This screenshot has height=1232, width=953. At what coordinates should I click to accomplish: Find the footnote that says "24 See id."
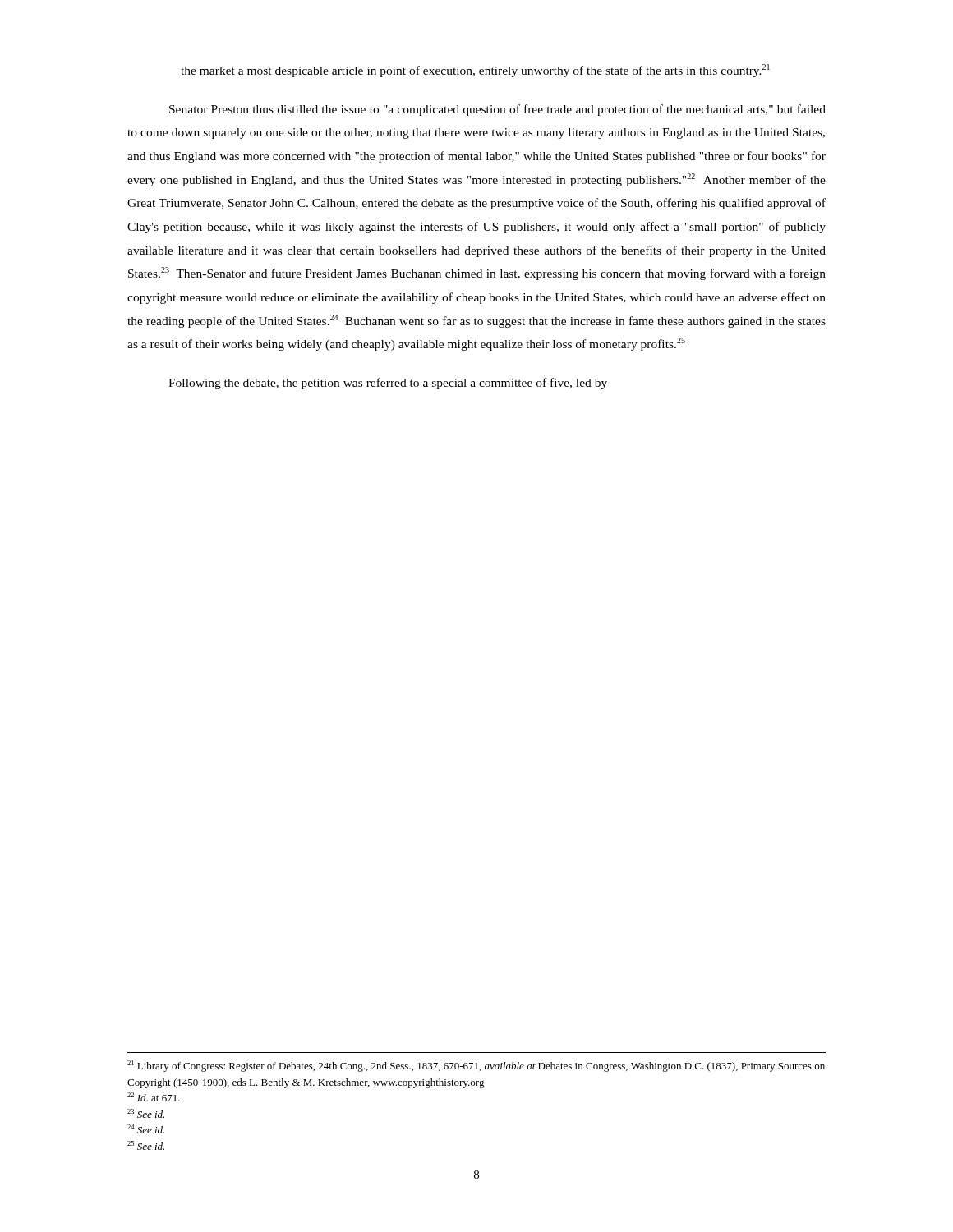146,1129
